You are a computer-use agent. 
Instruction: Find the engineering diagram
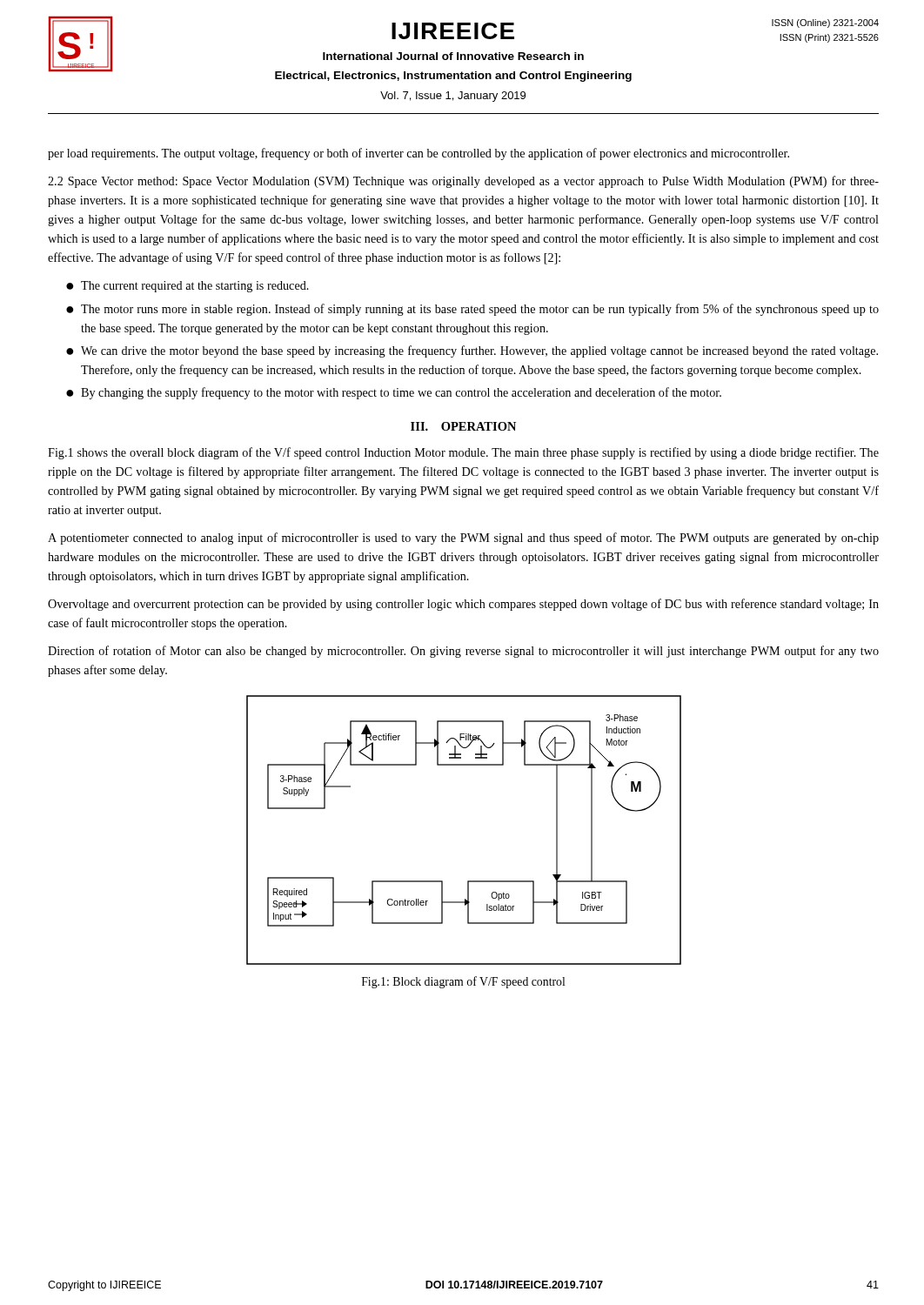coord(463,832)
